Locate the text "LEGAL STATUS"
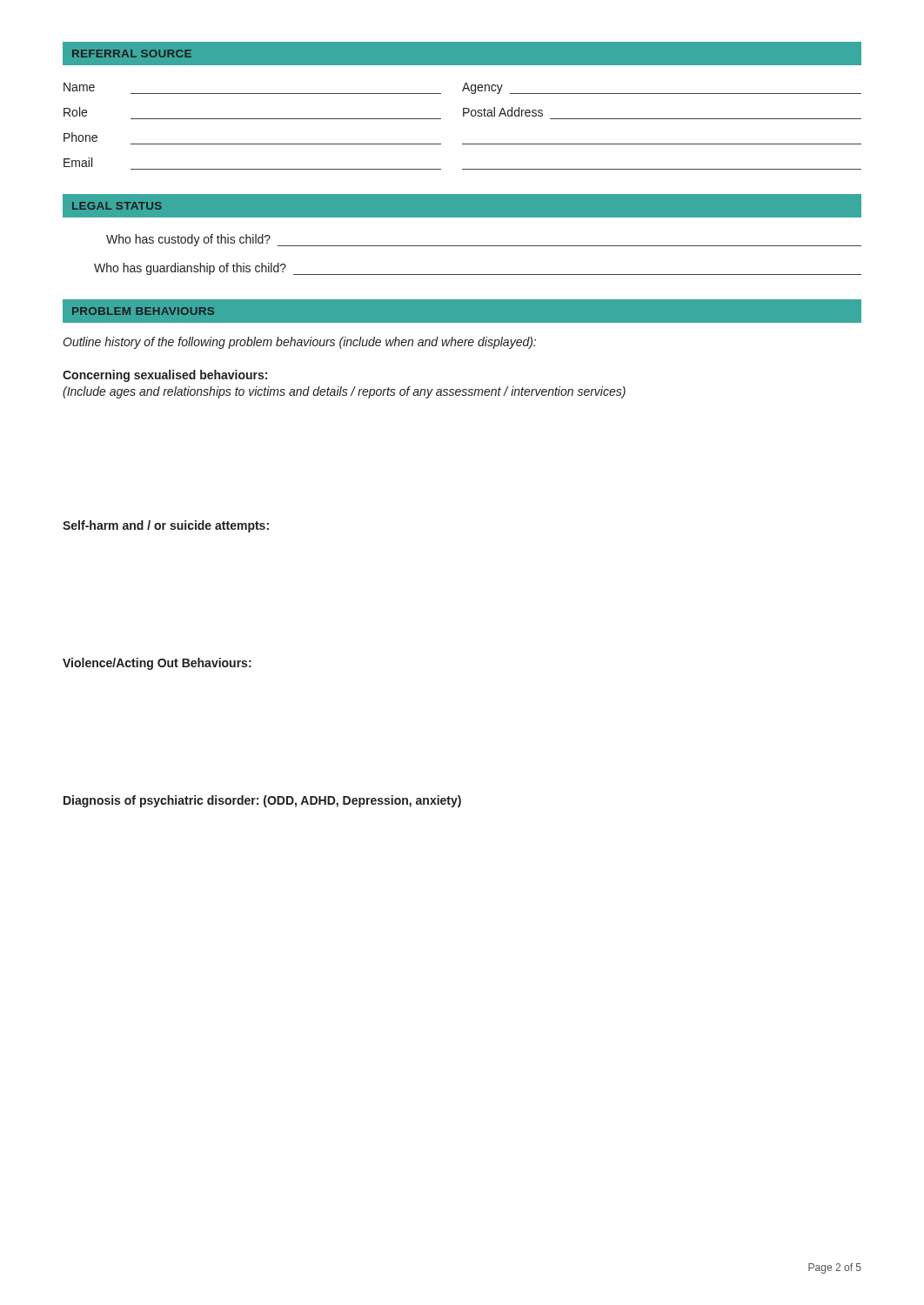This screenshot has height=1305, width=924. click(x=117, y=206)
